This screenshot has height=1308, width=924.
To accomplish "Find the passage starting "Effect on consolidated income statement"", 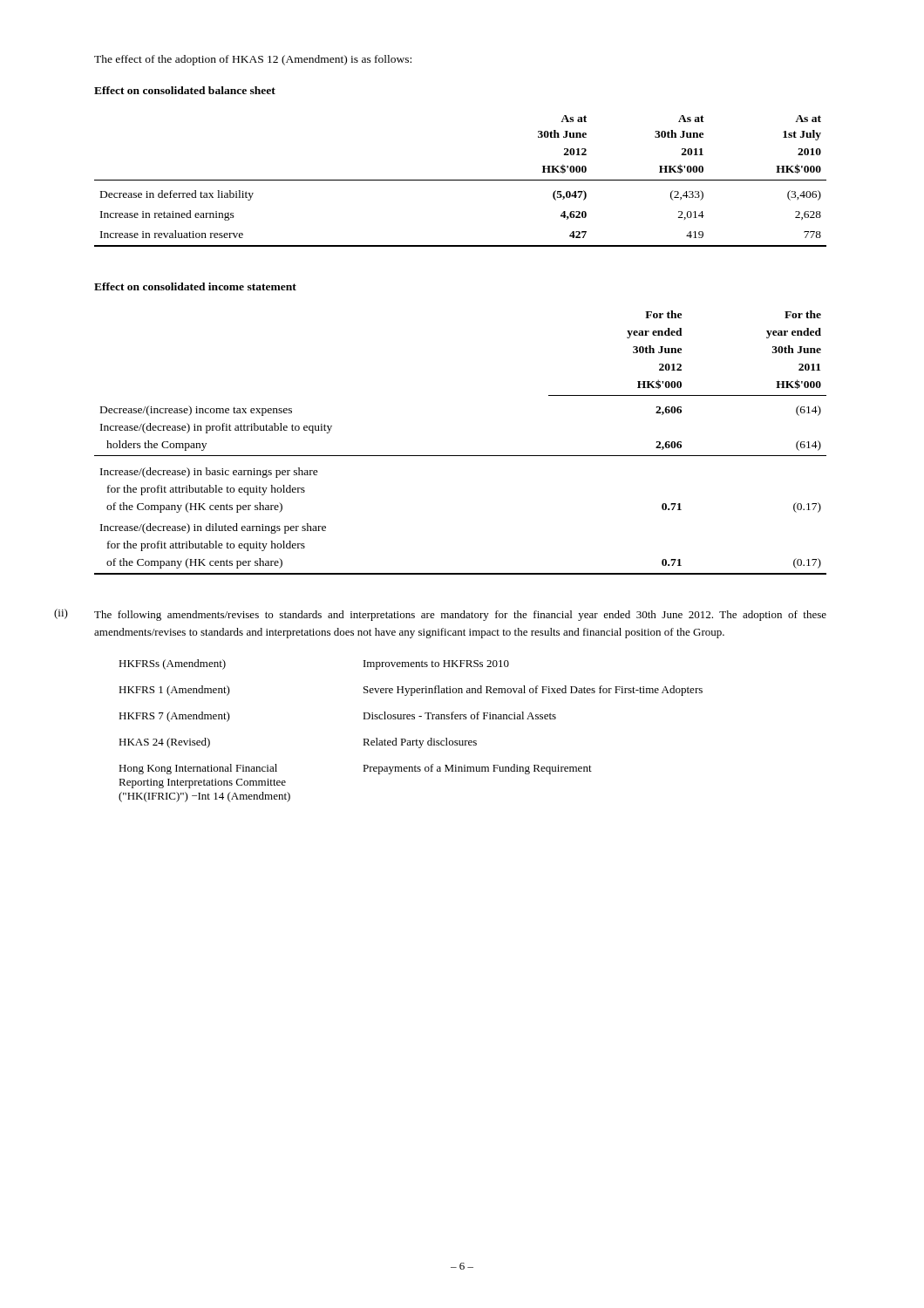I will (x=195, y=286).
